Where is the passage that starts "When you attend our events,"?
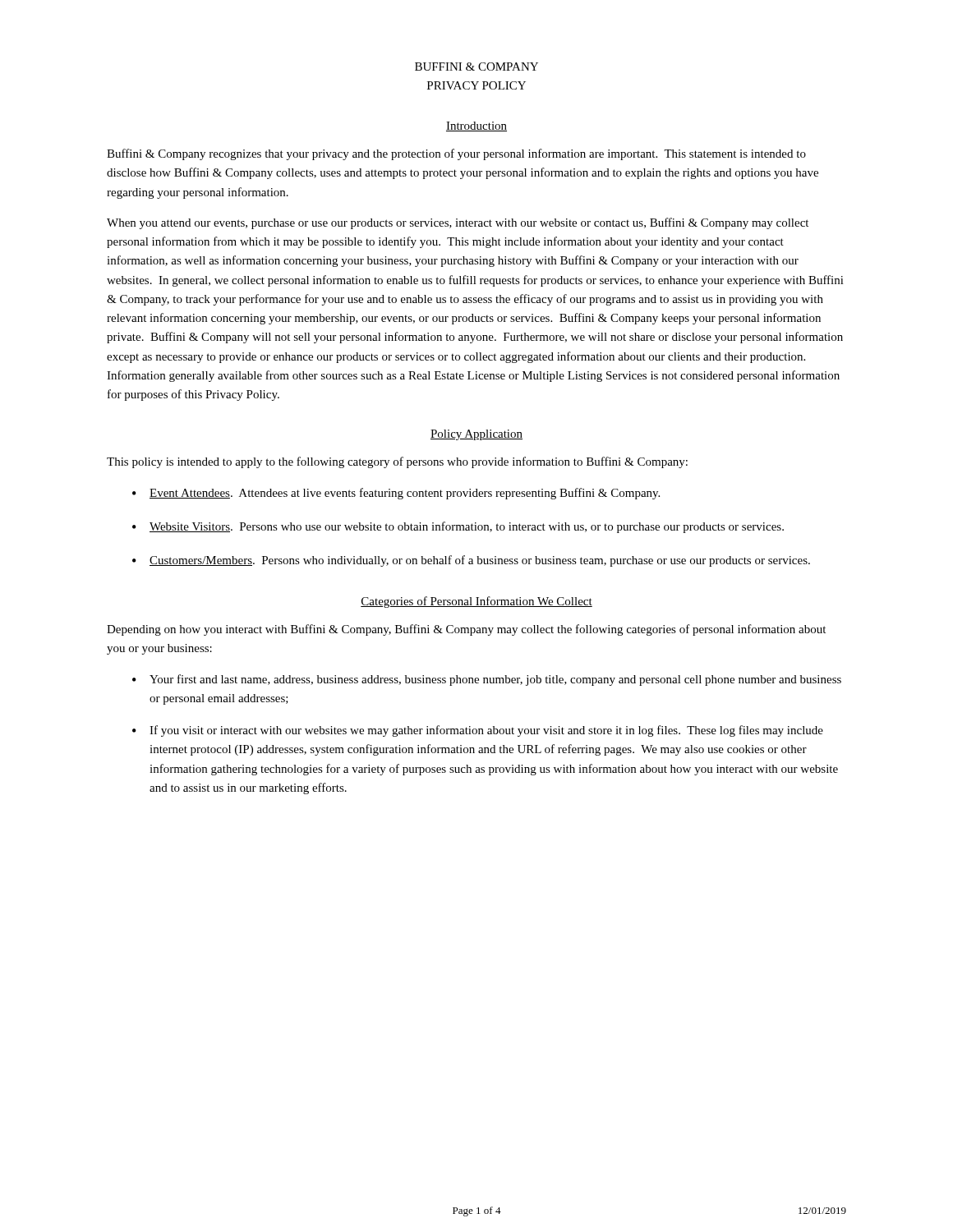The width and height of the screenshot is (953, 1232). pyautogui.click(x=475, y=308)
